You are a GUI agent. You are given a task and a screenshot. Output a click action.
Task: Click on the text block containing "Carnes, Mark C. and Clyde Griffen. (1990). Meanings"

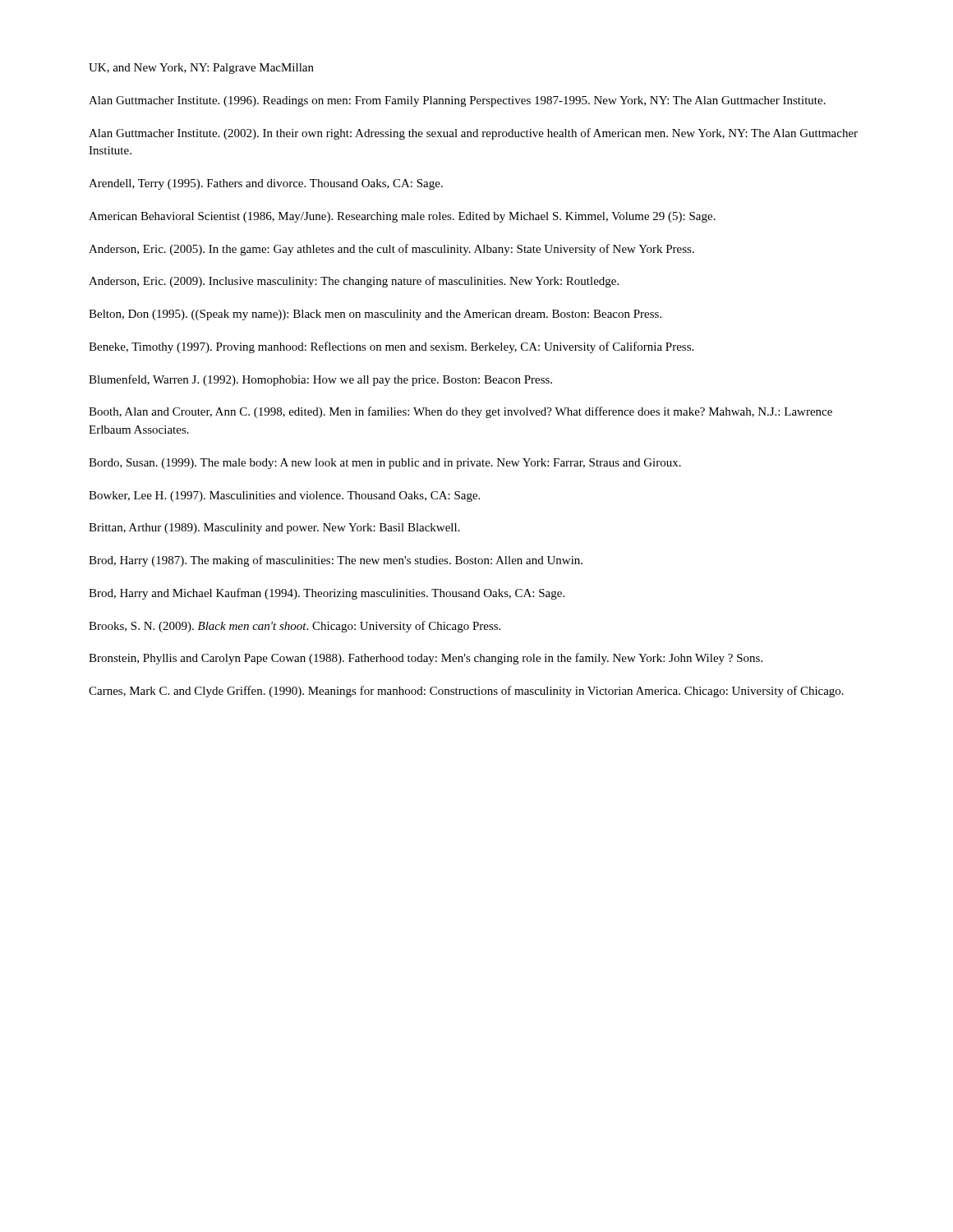[466, 691]
